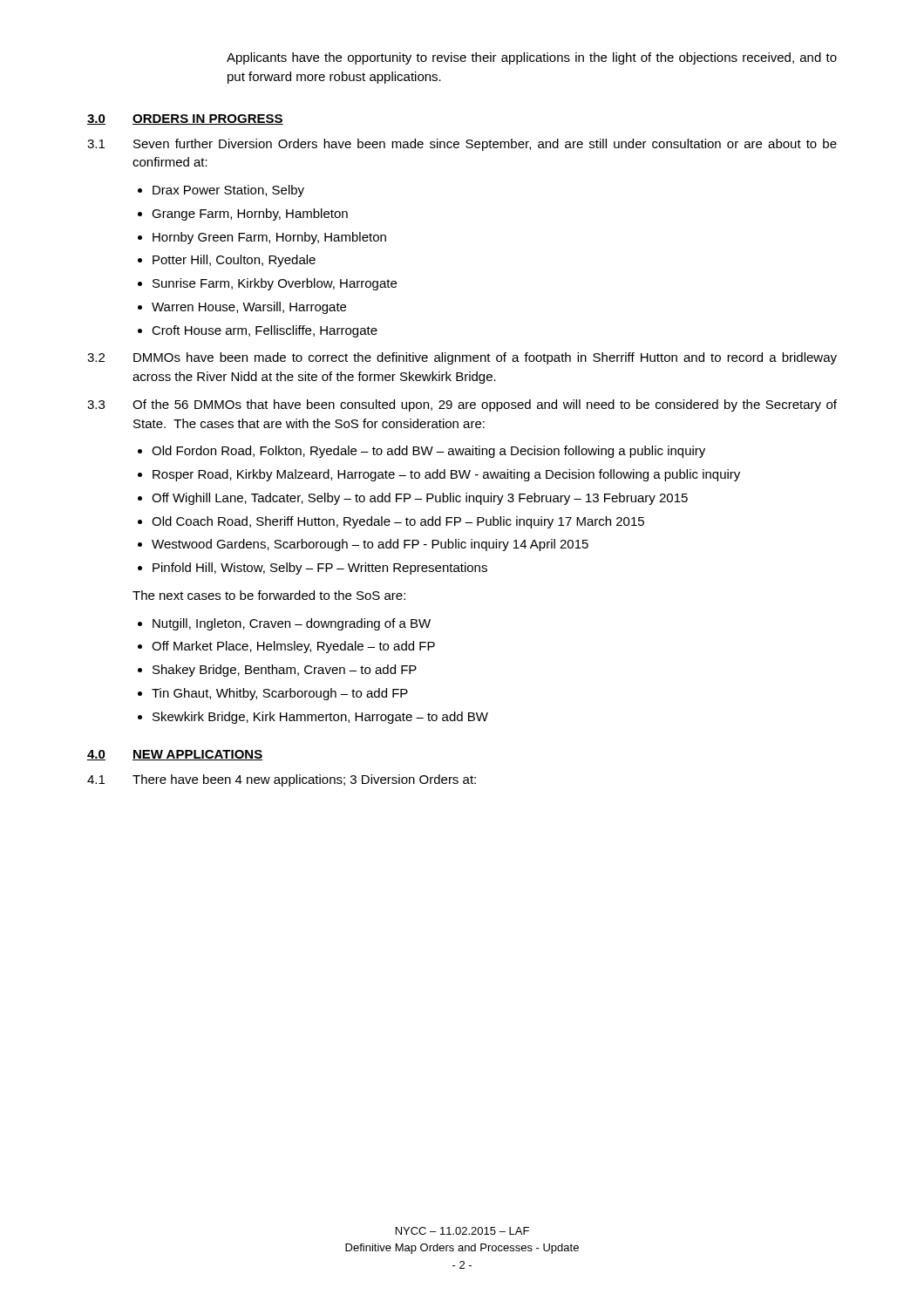
Task: Click the section header that begins "3.0 ORDERS IN"
Action: 185,118
